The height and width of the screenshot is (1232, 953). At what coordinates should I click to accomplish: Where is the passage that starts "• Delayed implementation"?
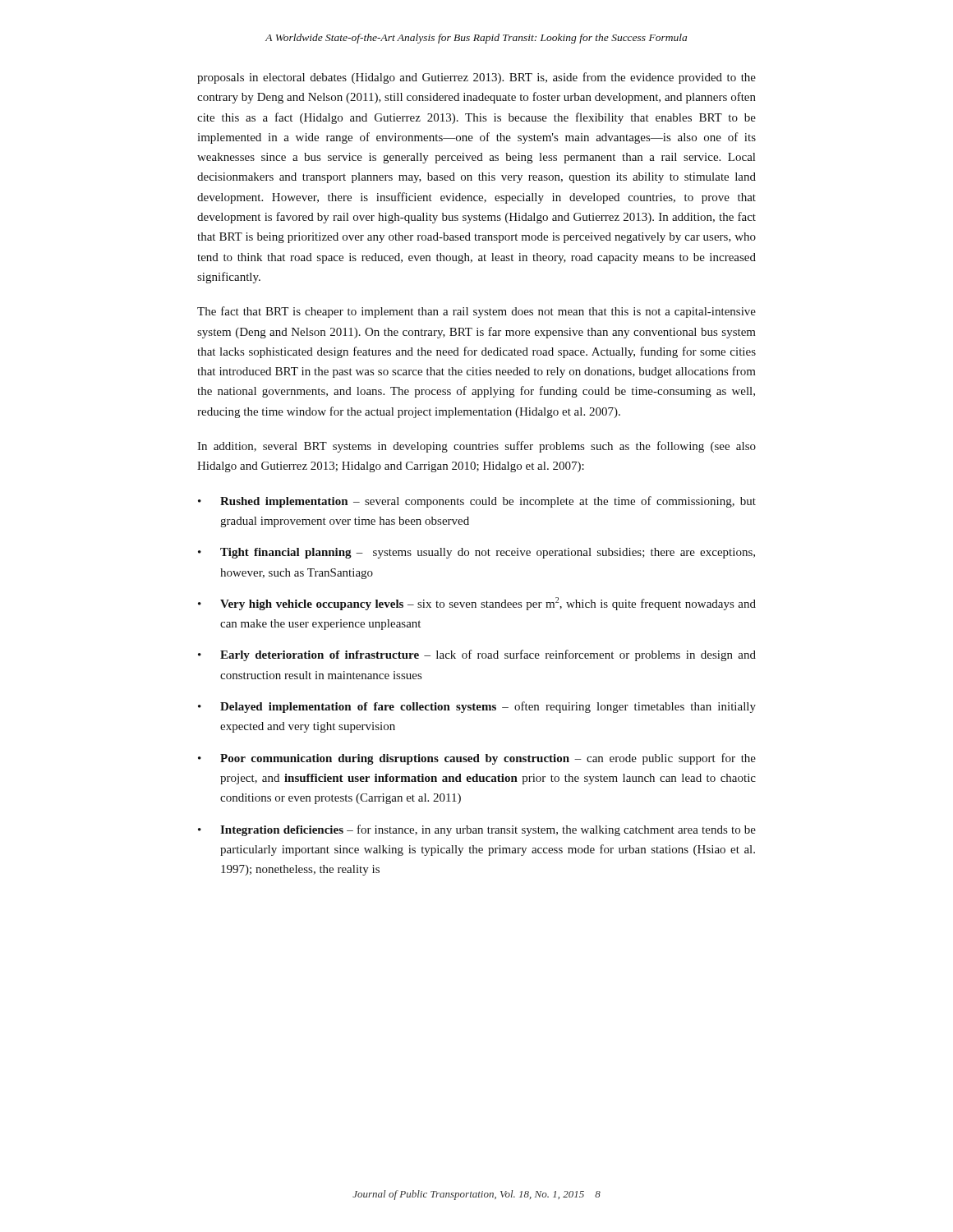(x=476, y=716)
